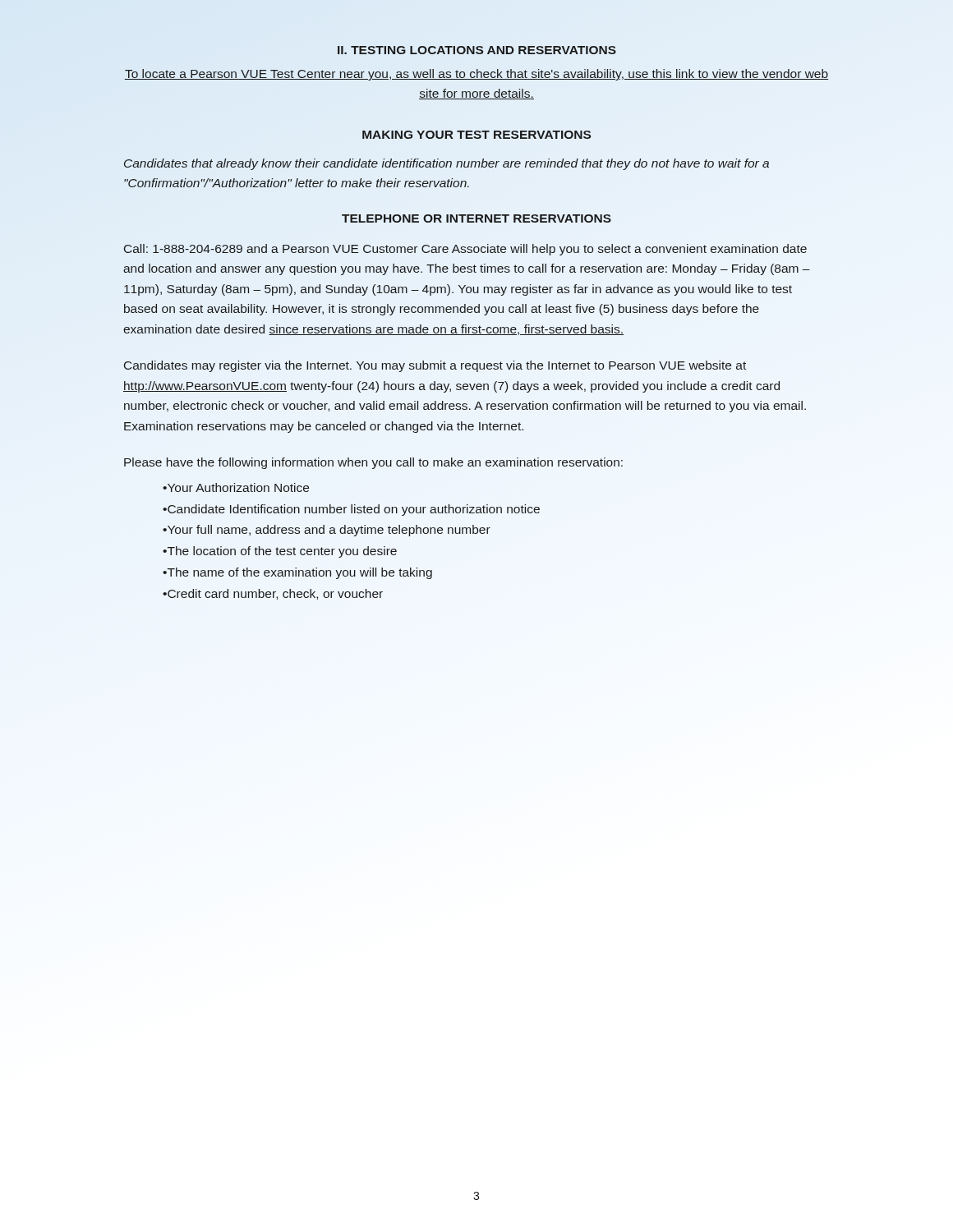Locate the block starting "•Your full name, address and a daytime"
This screenshot has width=953, height=1232.
[326, 530]
